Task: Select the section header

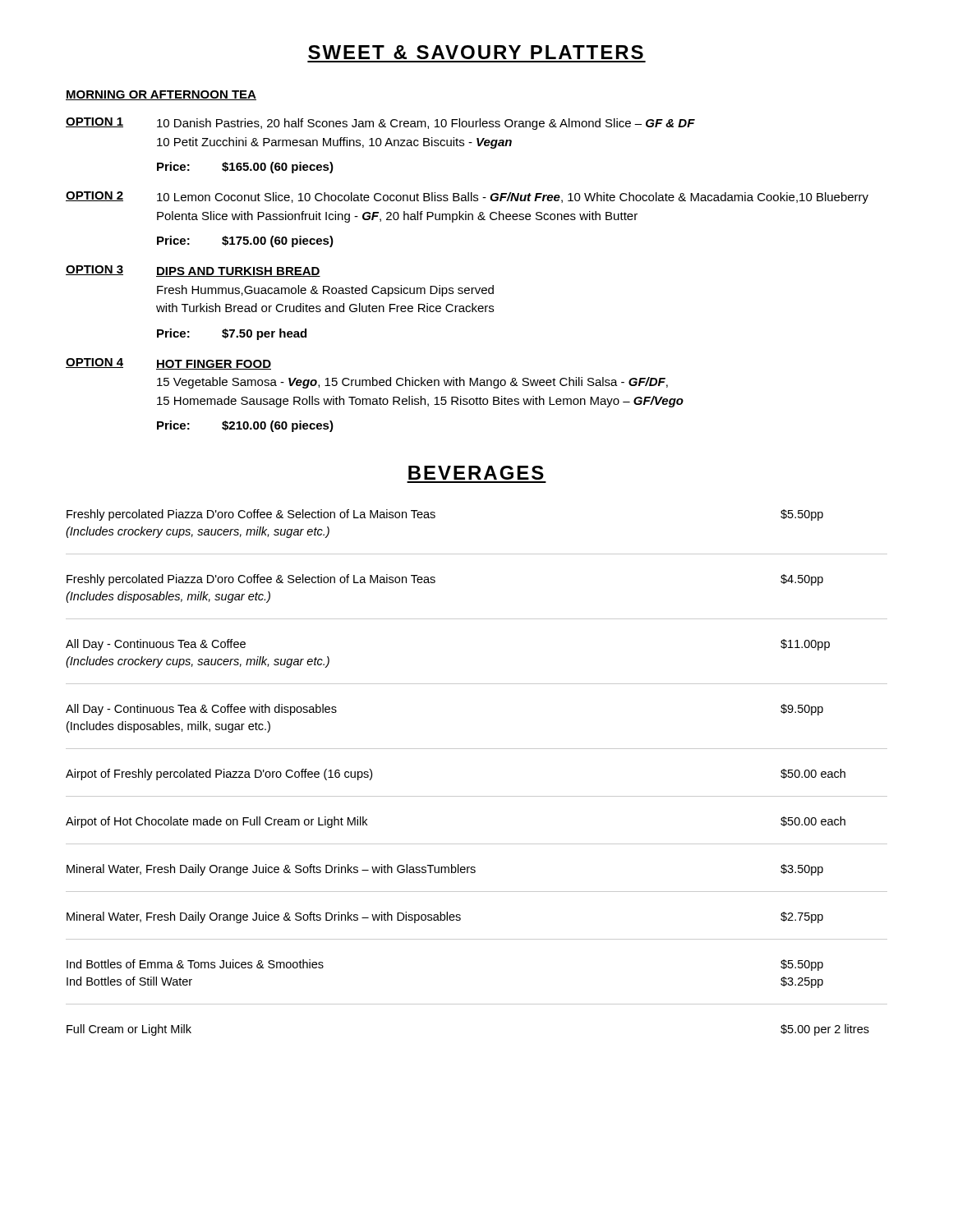Action: (161, 94)
